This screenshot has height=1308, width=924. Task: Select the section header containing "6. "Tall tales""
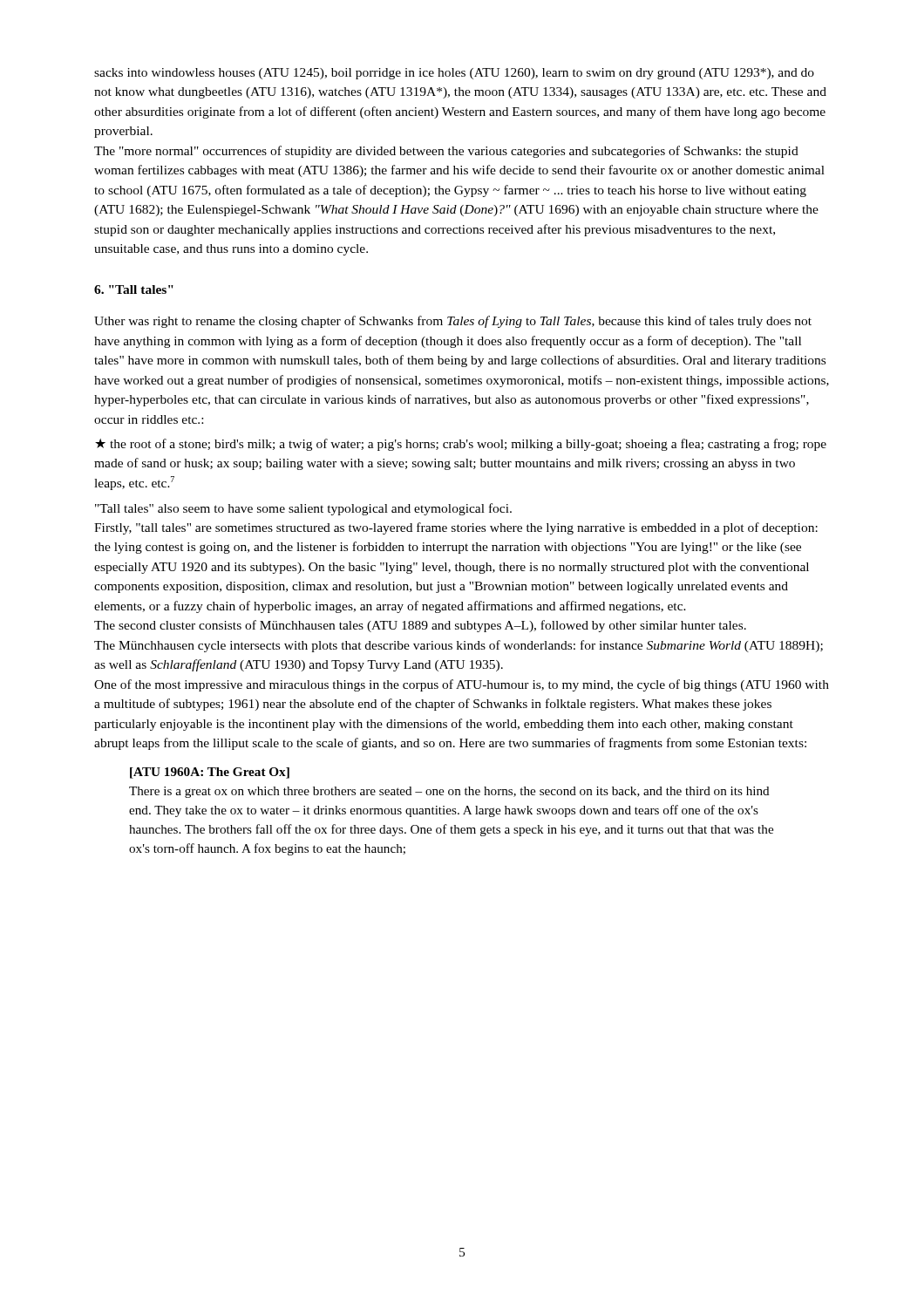[x=134, y=289]
